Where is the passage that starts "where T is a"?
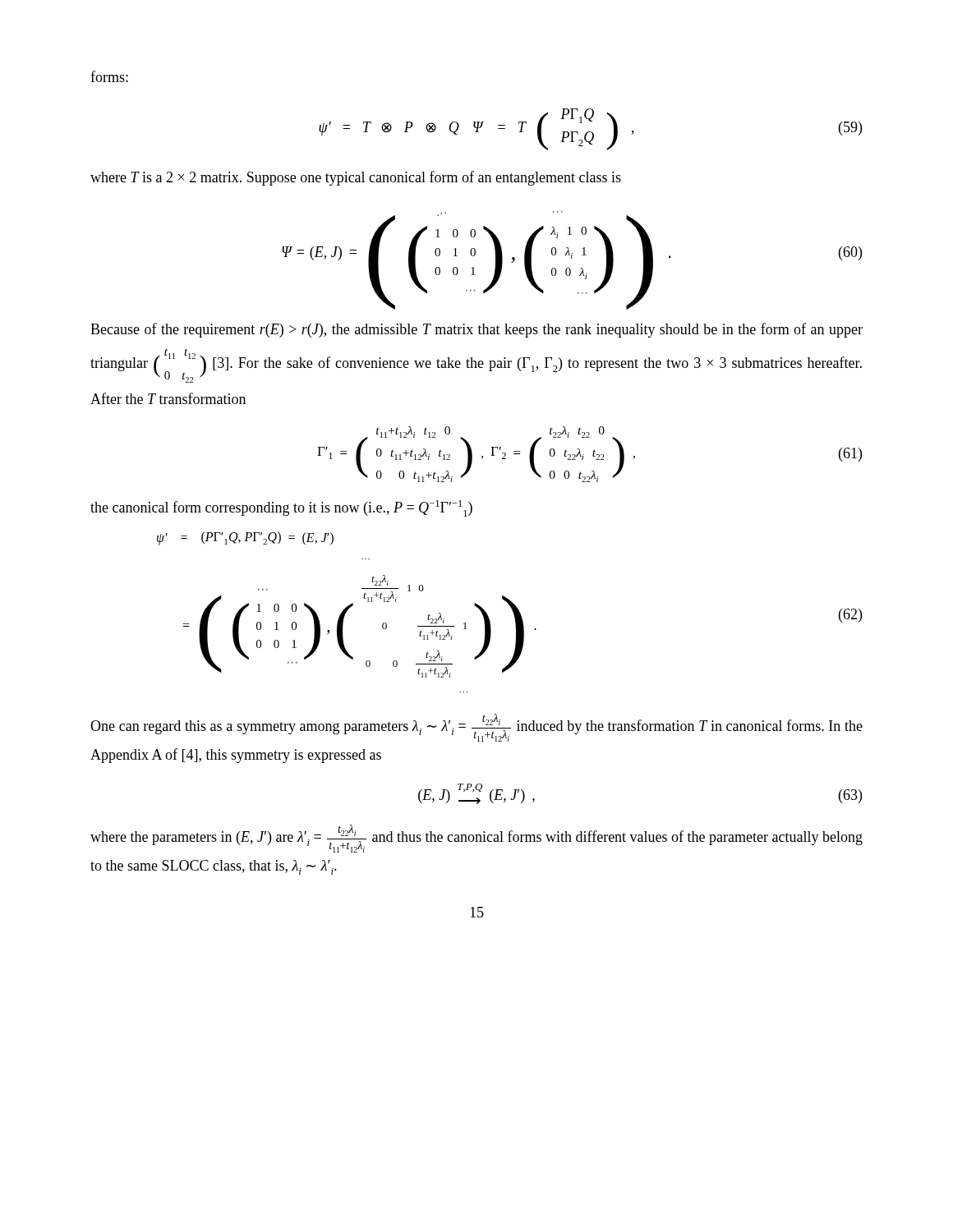 pyautogui.click(x=356, y=177)
